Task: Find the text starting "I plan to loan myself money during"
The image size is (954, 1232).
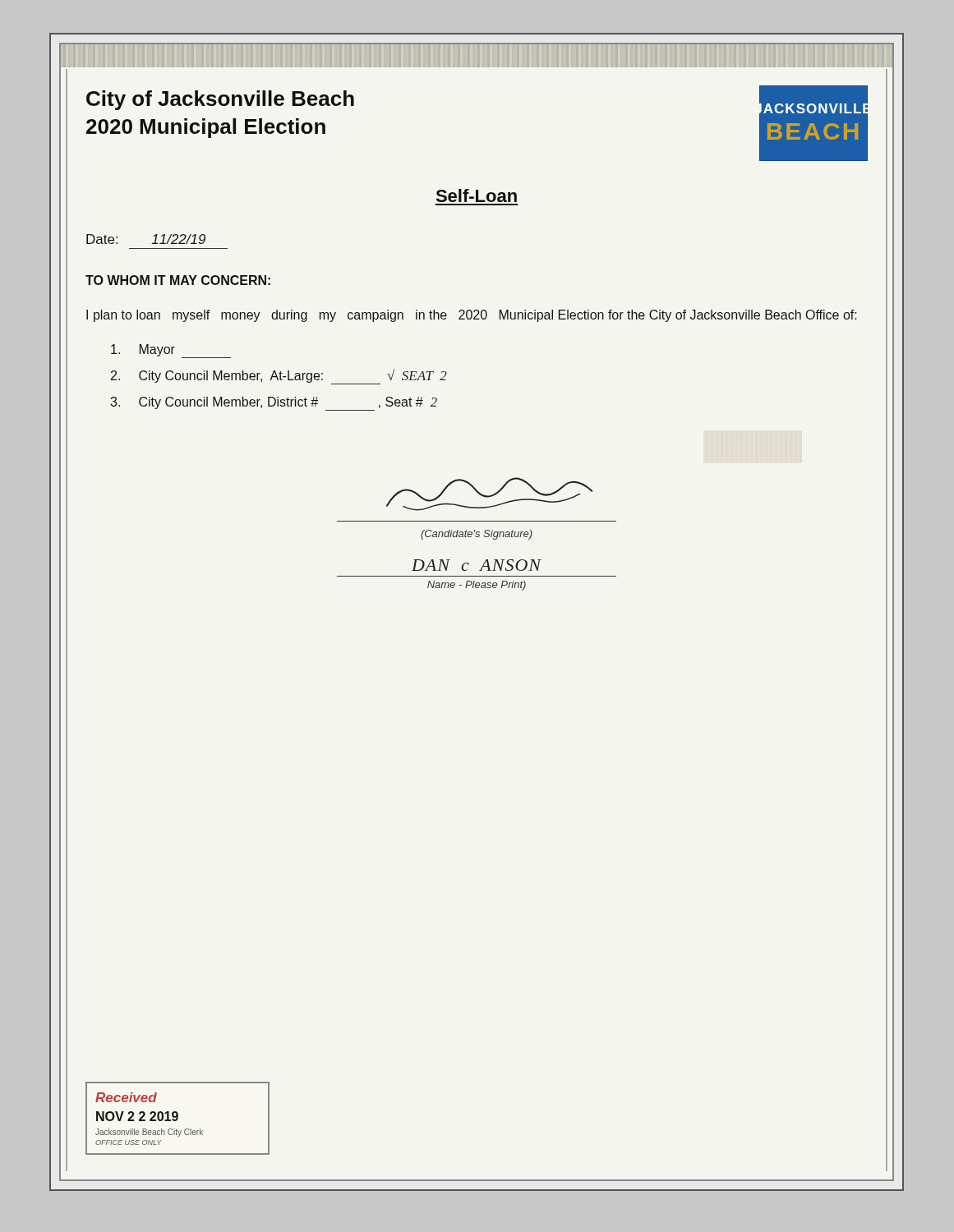Action: pos(472,315)
